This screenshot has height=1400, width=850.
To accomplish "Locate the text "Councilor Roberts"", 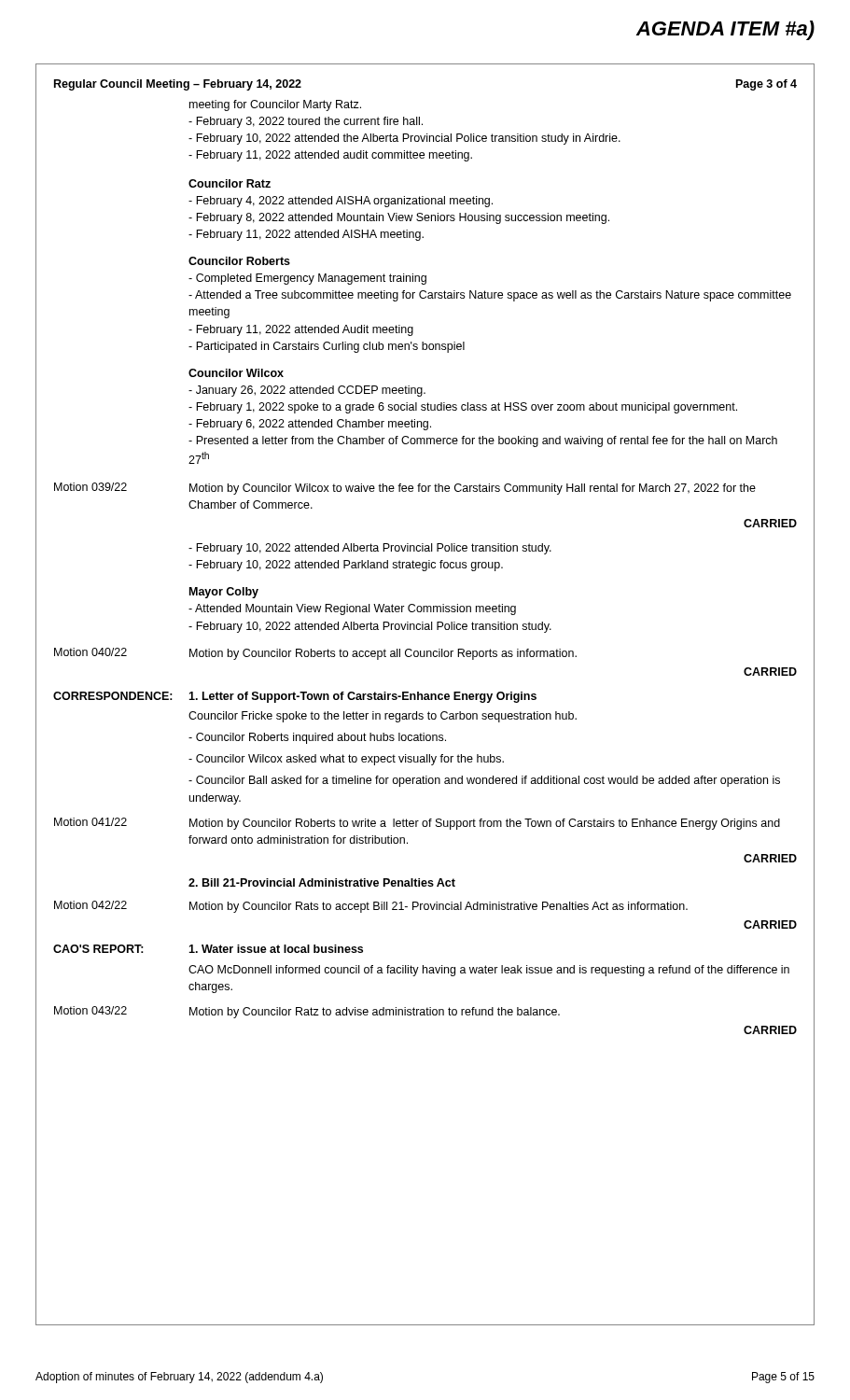I will click(239, 261).
